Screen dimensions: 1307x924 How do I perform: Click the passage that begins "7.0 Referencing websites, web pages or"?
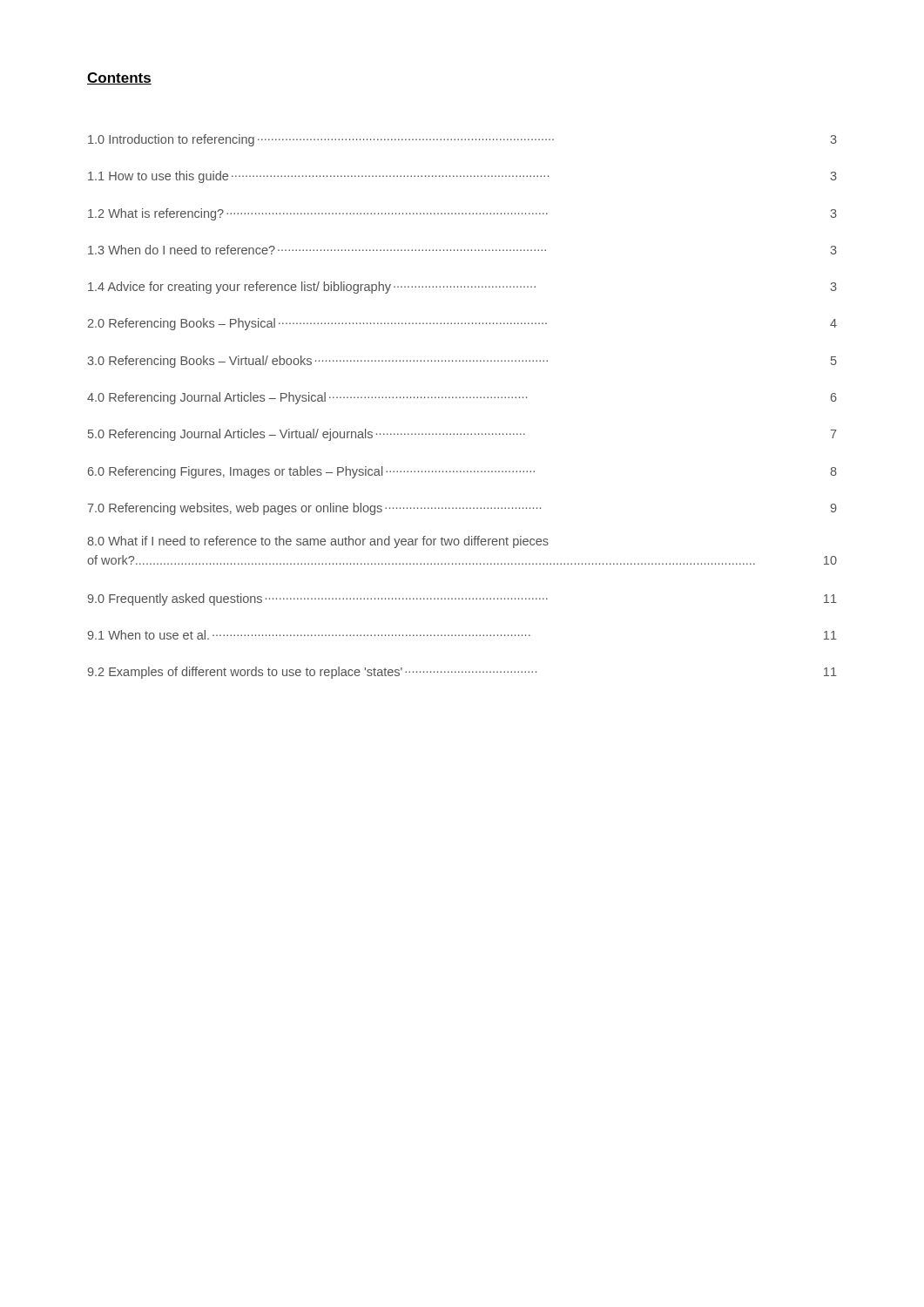pyautogui.click(x=462, y=506)
